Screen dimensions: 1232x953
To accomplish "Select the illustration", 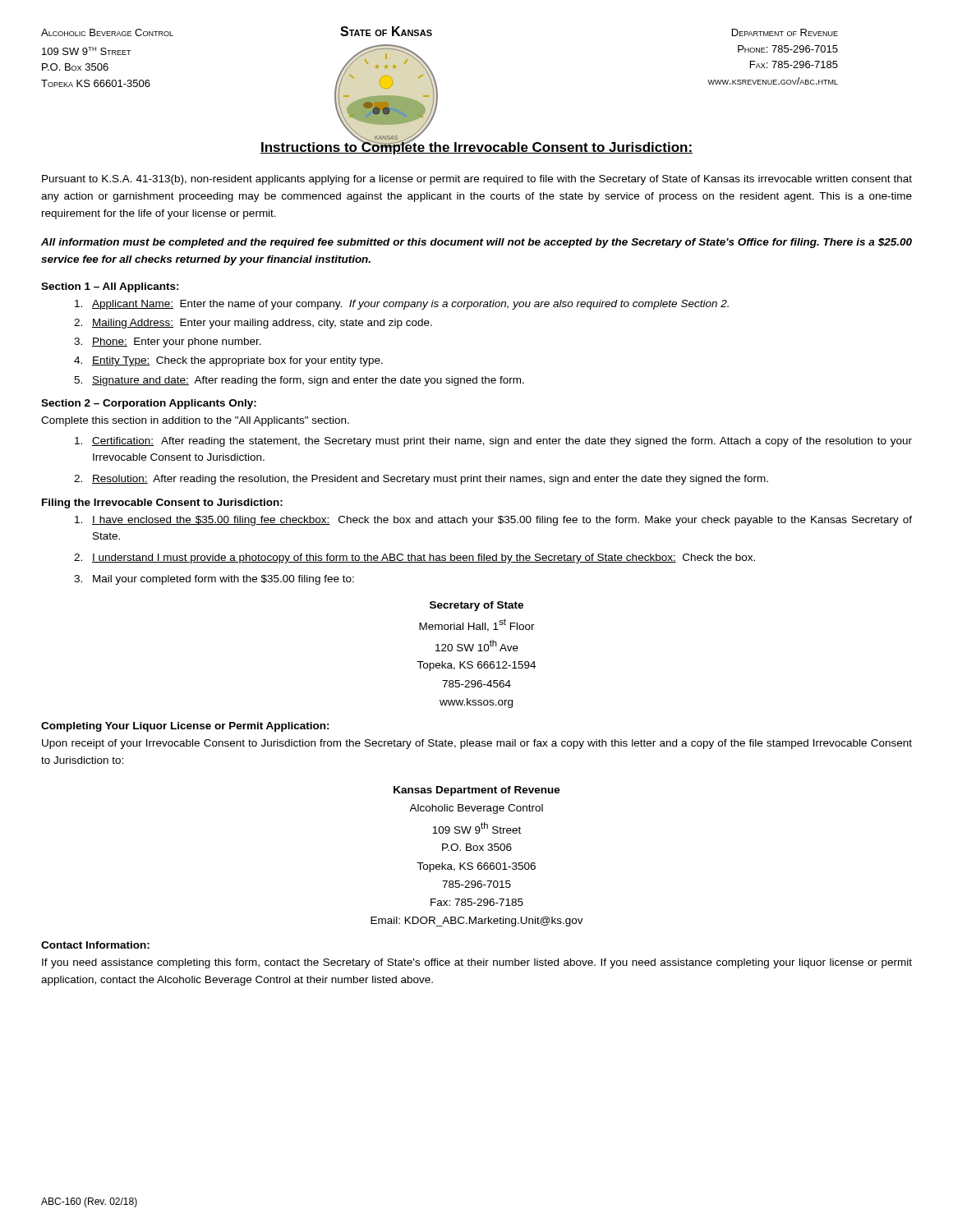I will pos(386,96).
